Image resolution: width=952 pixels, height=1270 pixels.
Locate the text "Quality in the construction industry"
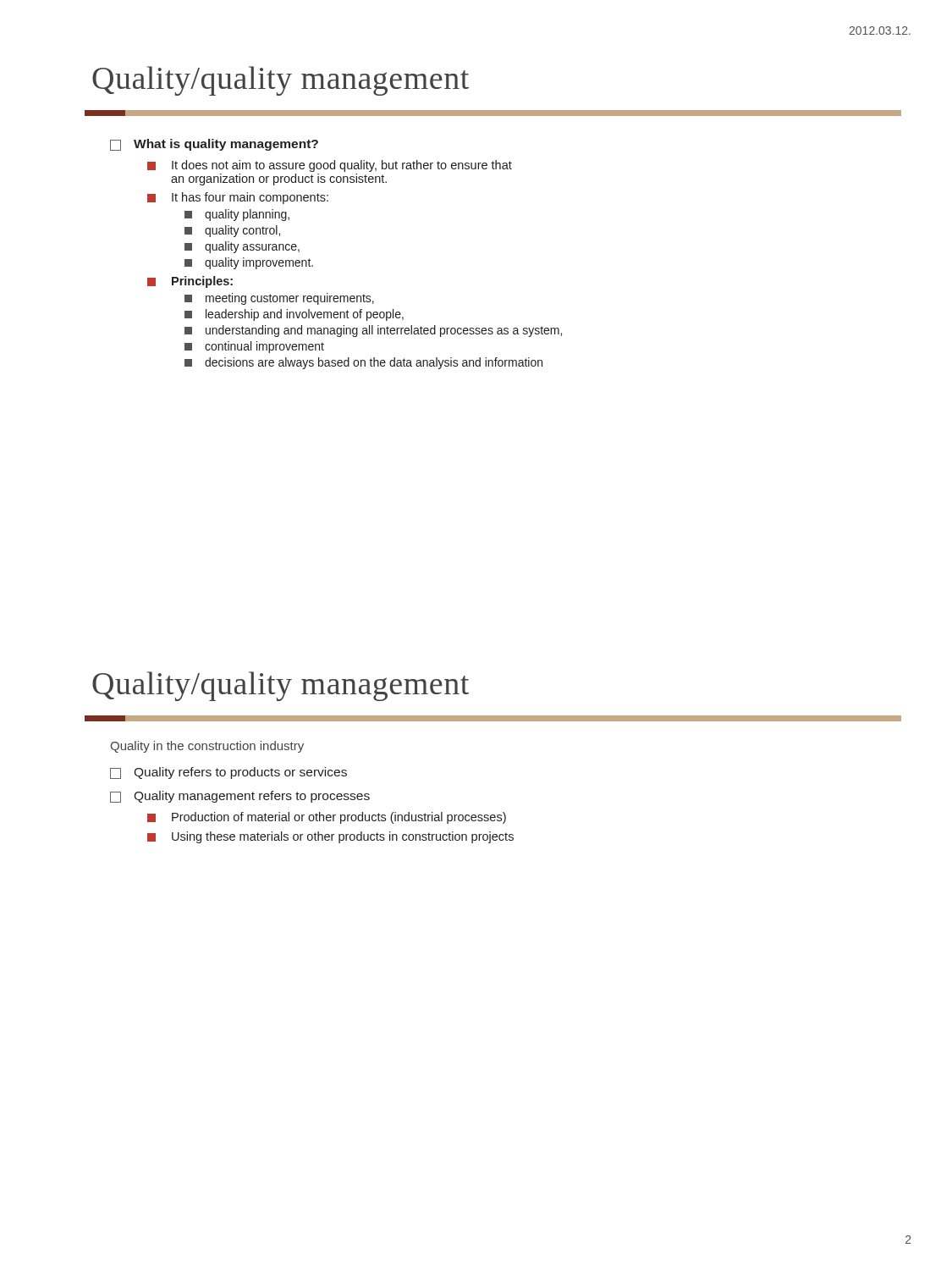click(207, 745)
